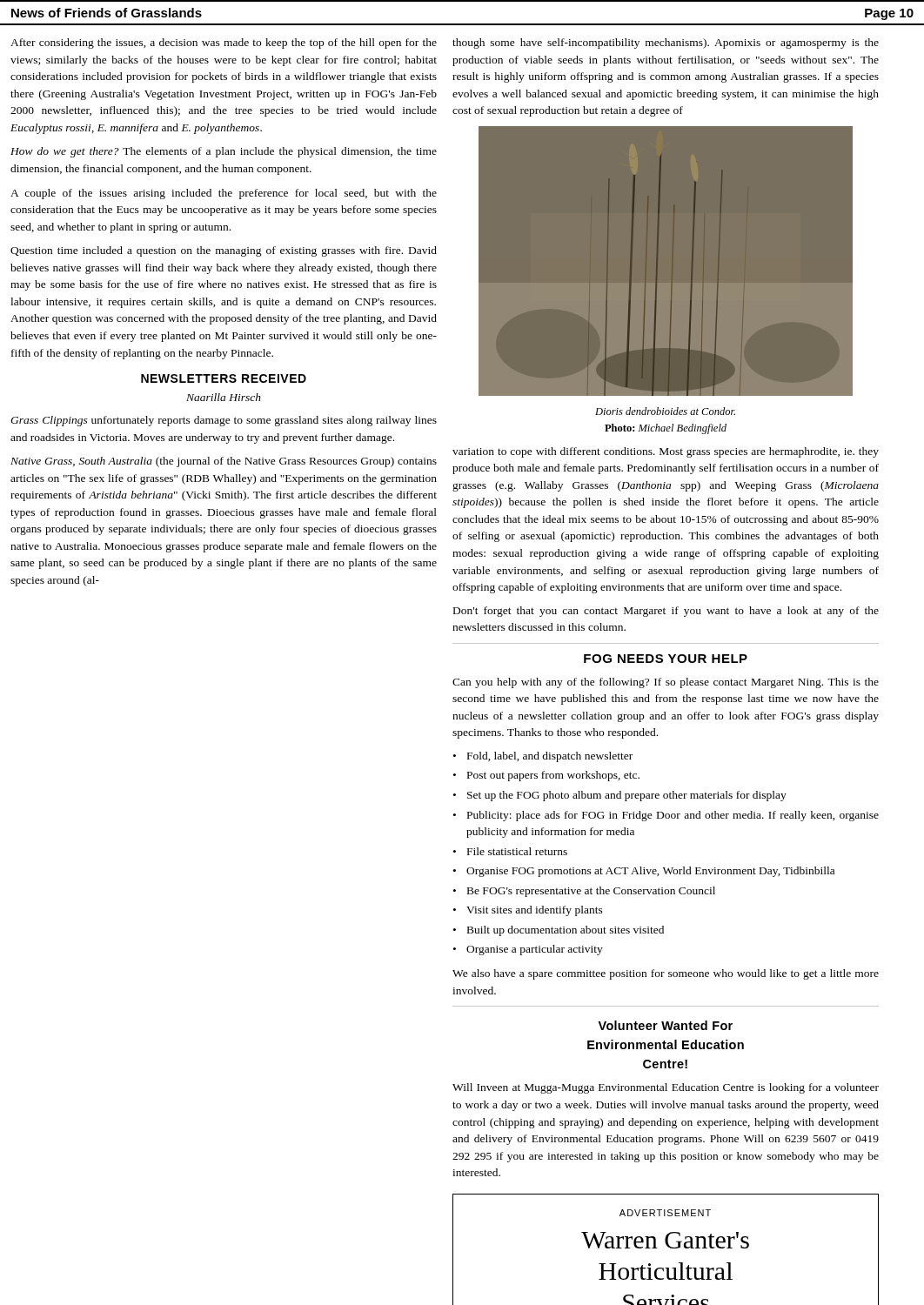Select the list item that says "Organise a particular activity"
The height and width of the screenshot is (1305, 924).
(535, 949)
